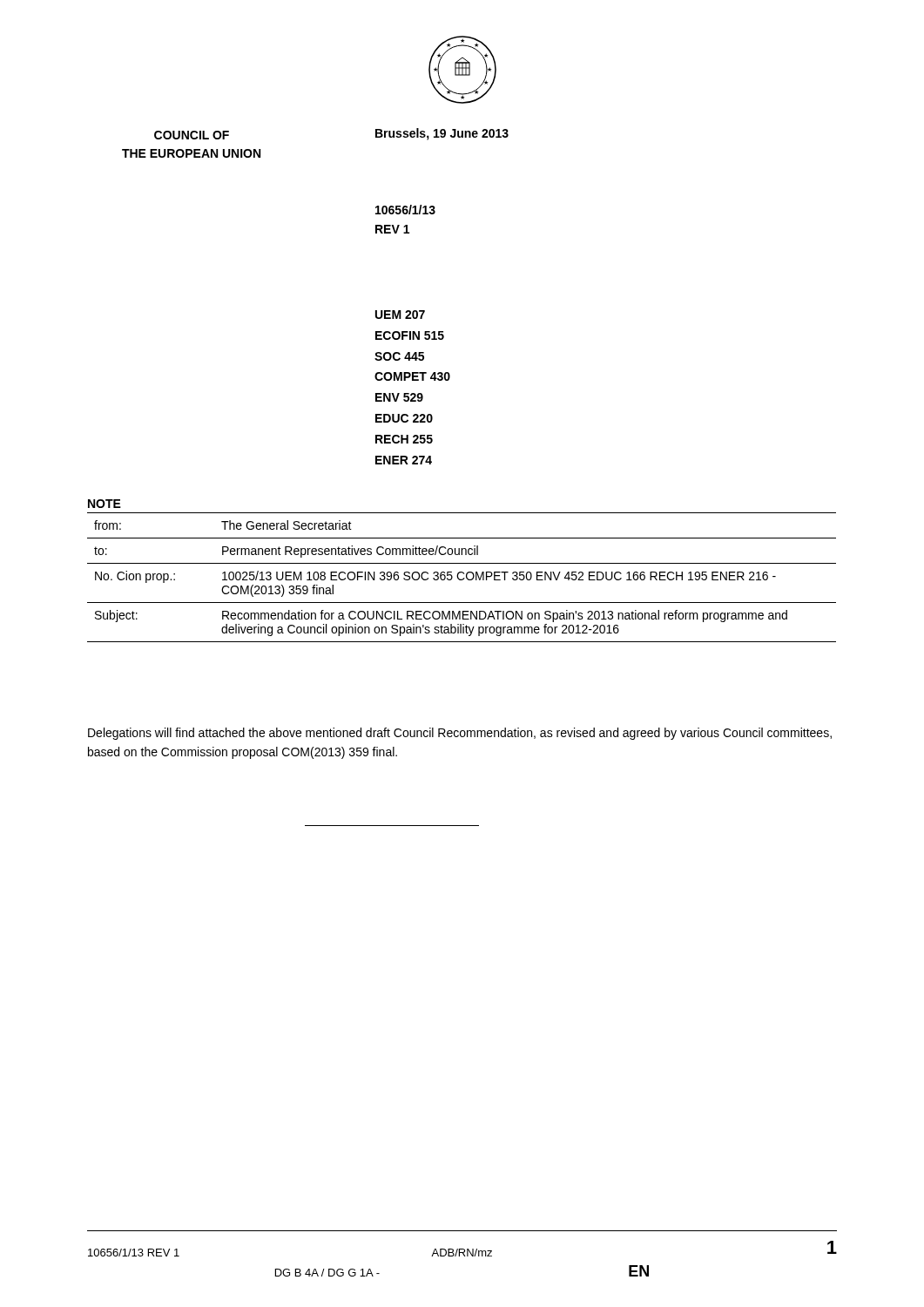The height and width of the screenshot is (1307, 924).
Task: Find a table
Action: pyautogui.click(x=462, y=577)
